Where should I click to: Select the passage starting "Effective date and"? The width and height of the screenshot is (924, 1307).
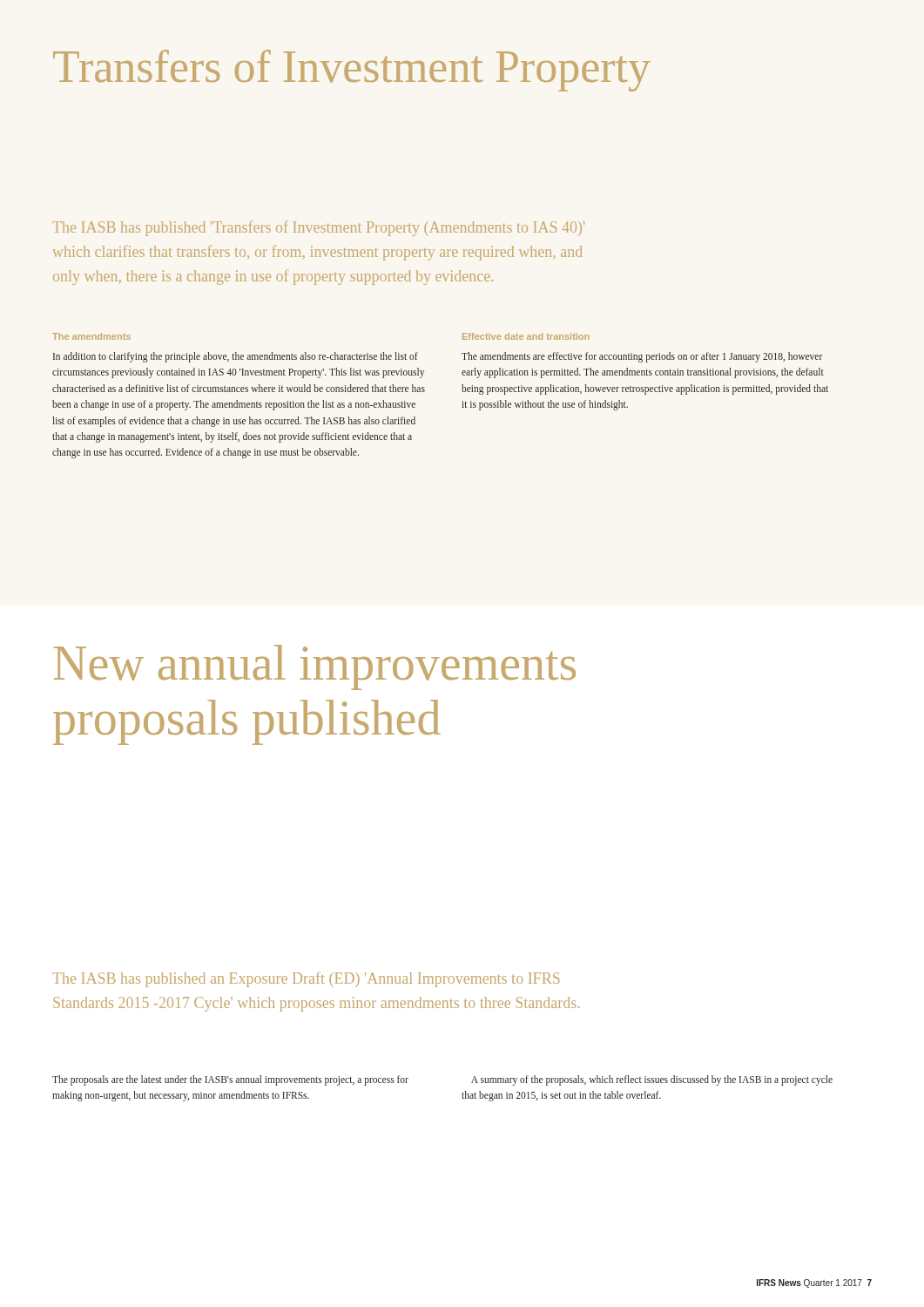tap(526, 336)
